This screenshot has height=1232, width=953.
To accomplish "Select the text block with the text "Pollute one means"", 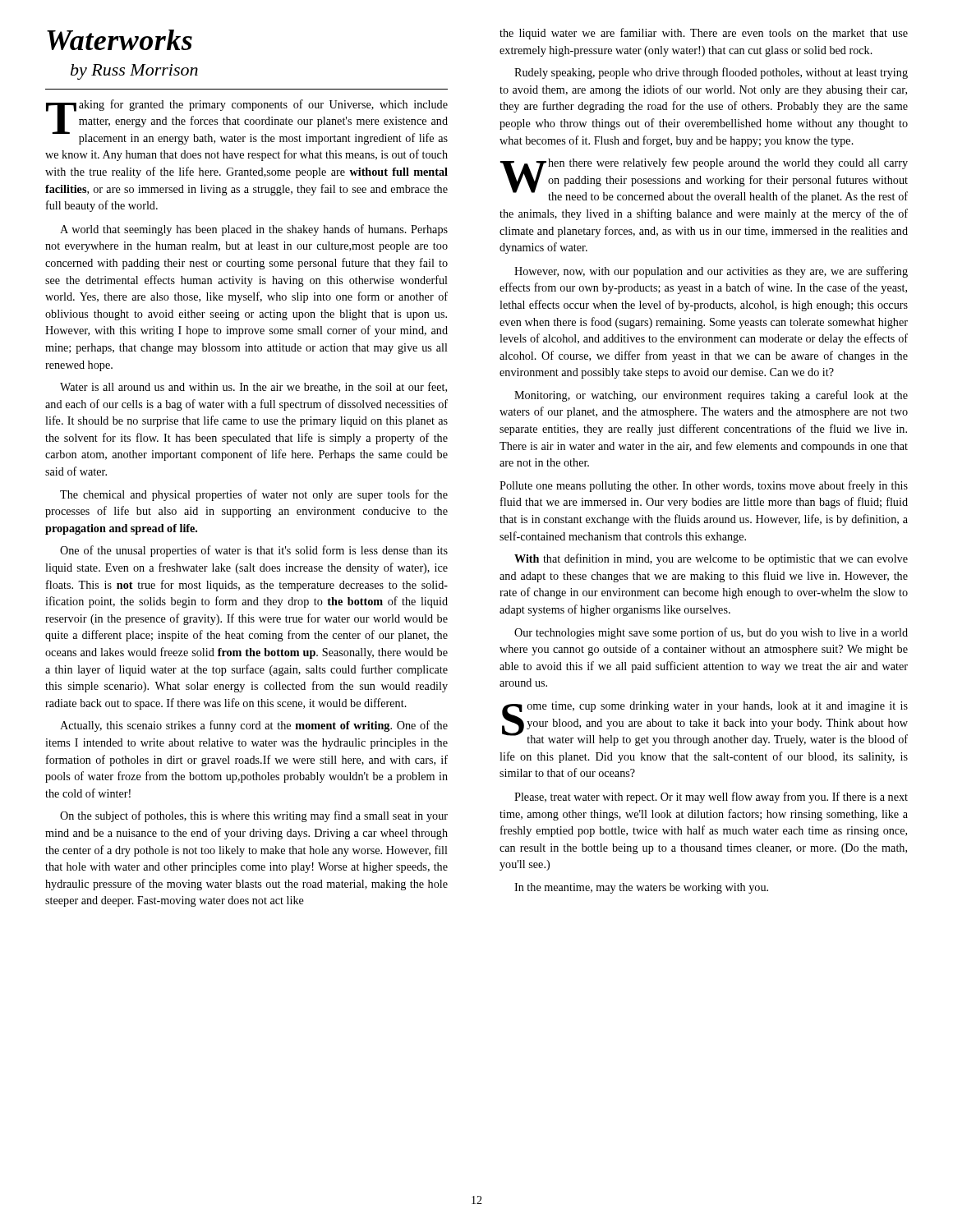I will [704, 511].
